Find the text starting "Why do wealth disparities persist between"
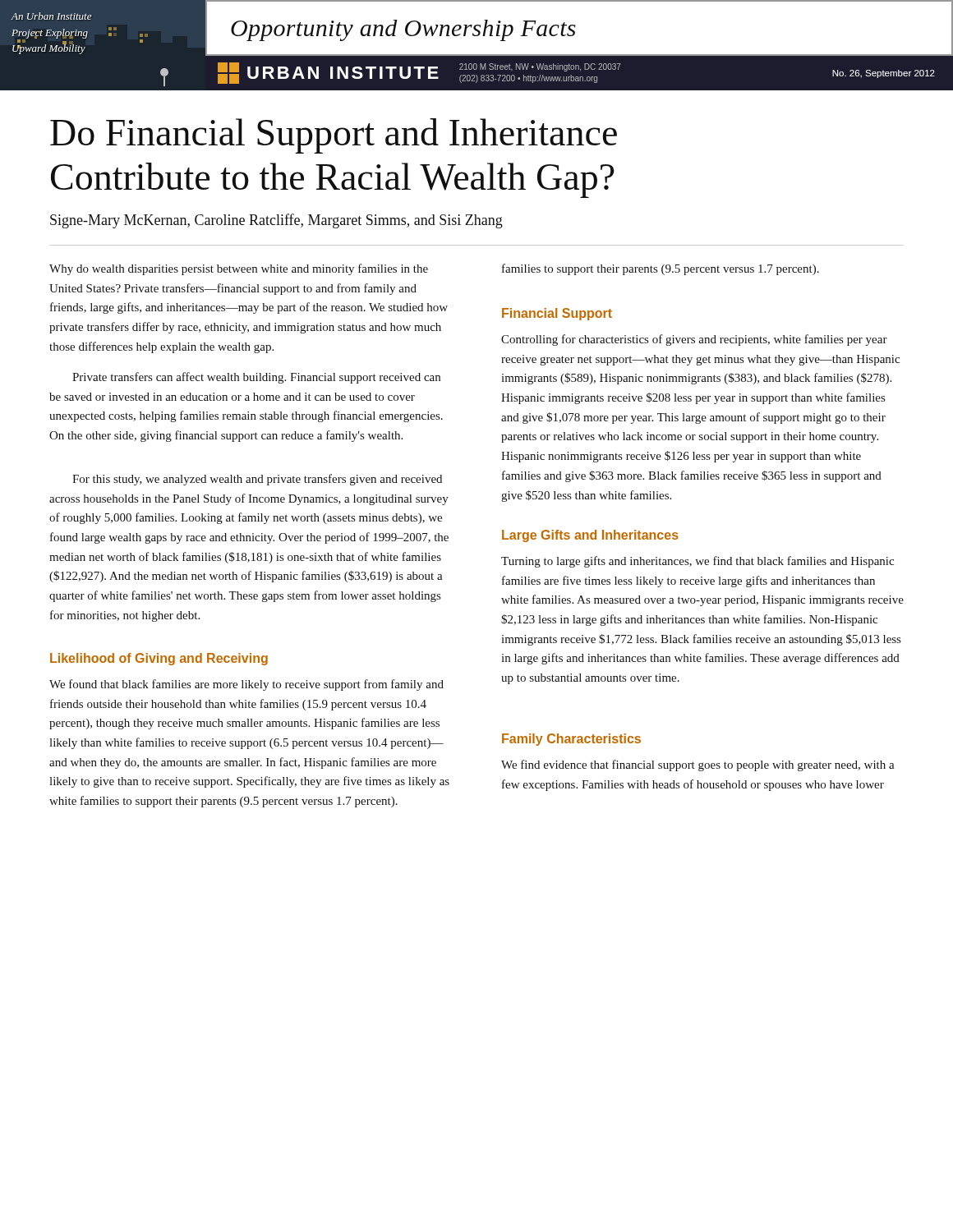 [x=251, y=308]
